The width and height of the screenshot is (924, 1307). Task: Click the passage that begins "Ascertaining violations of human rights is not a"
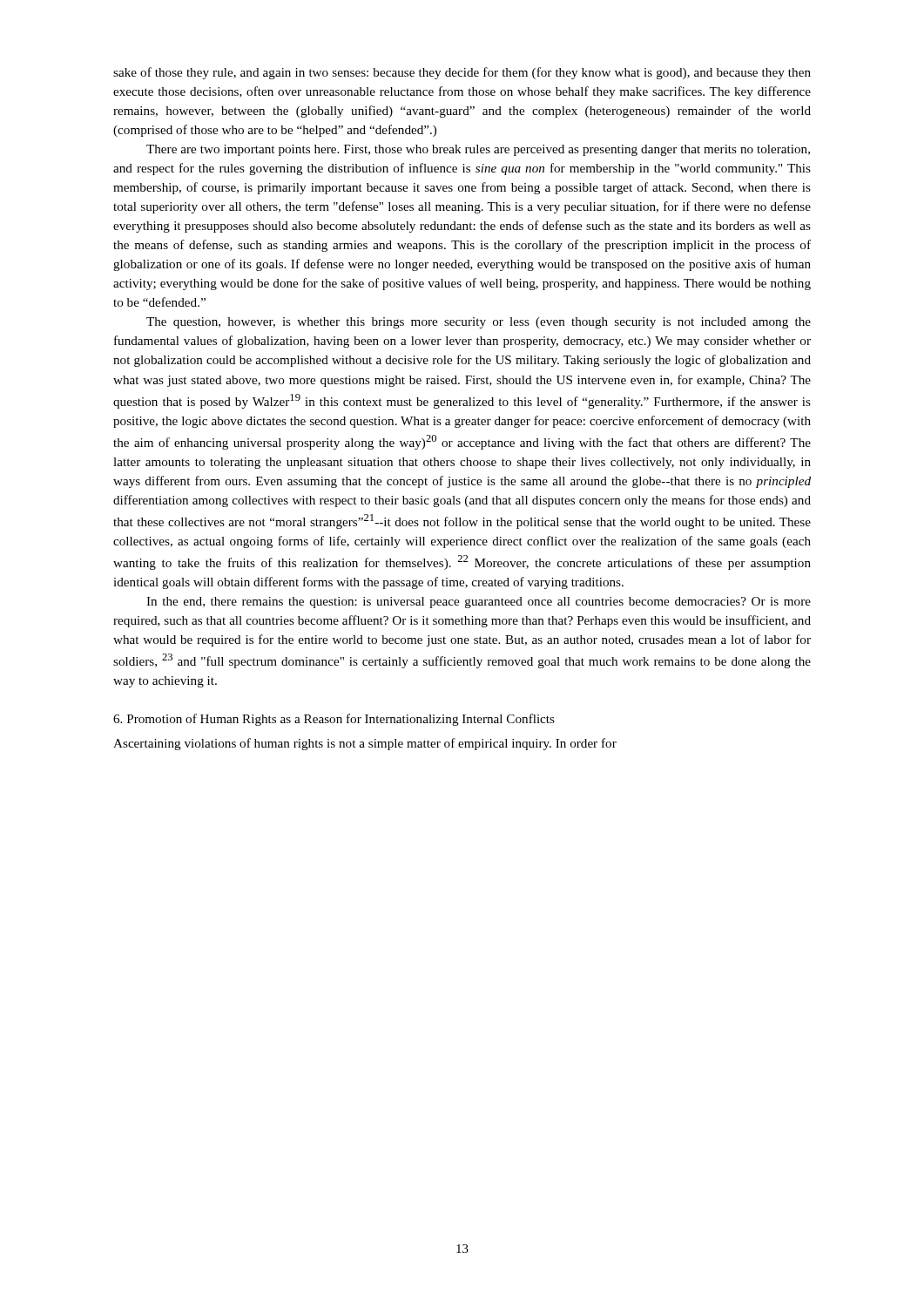pyautogui.click(x=462, y=744)
